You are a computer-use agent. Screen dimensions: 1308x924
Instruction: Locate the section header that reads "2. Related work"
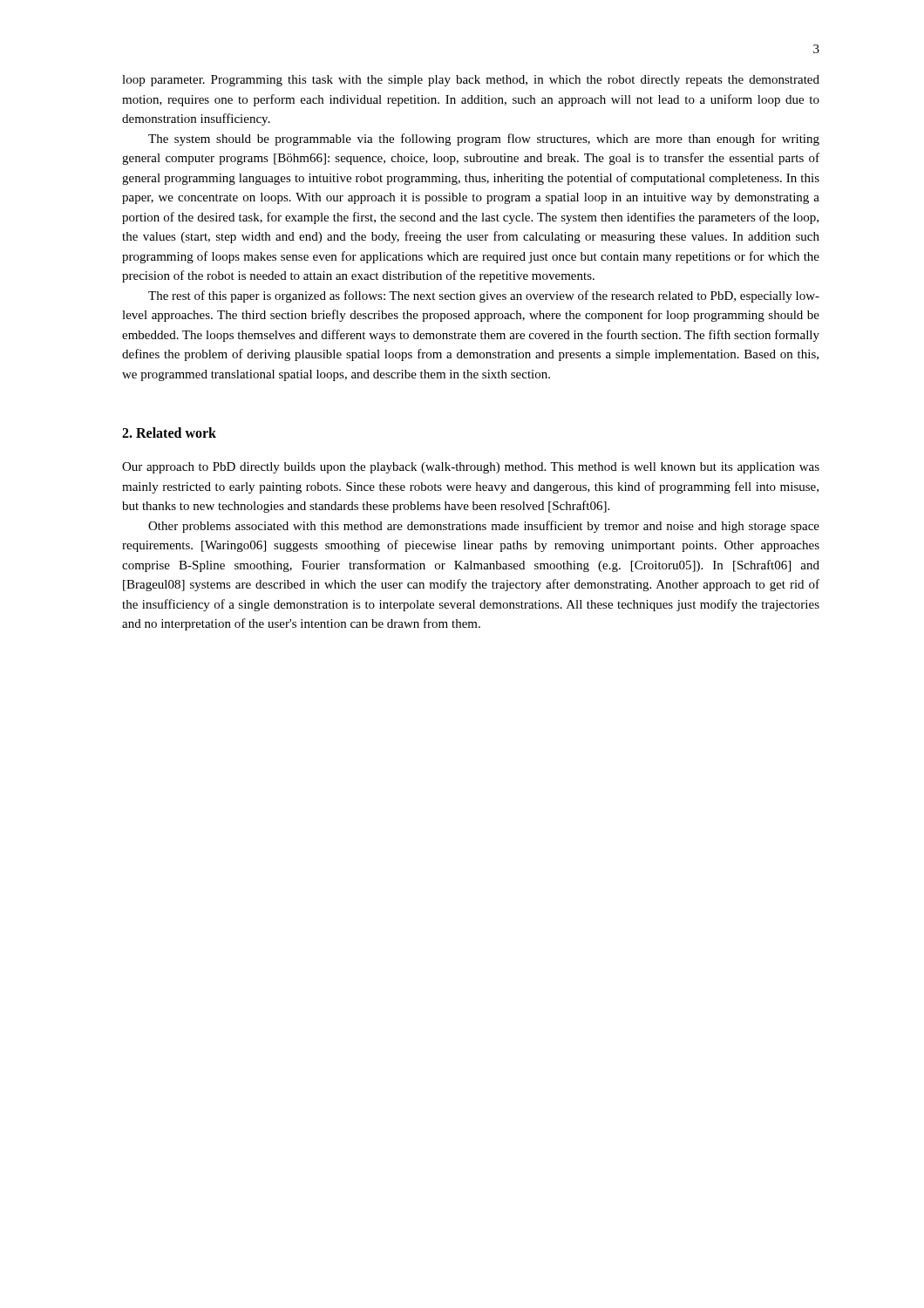click(x=169, y=433)
